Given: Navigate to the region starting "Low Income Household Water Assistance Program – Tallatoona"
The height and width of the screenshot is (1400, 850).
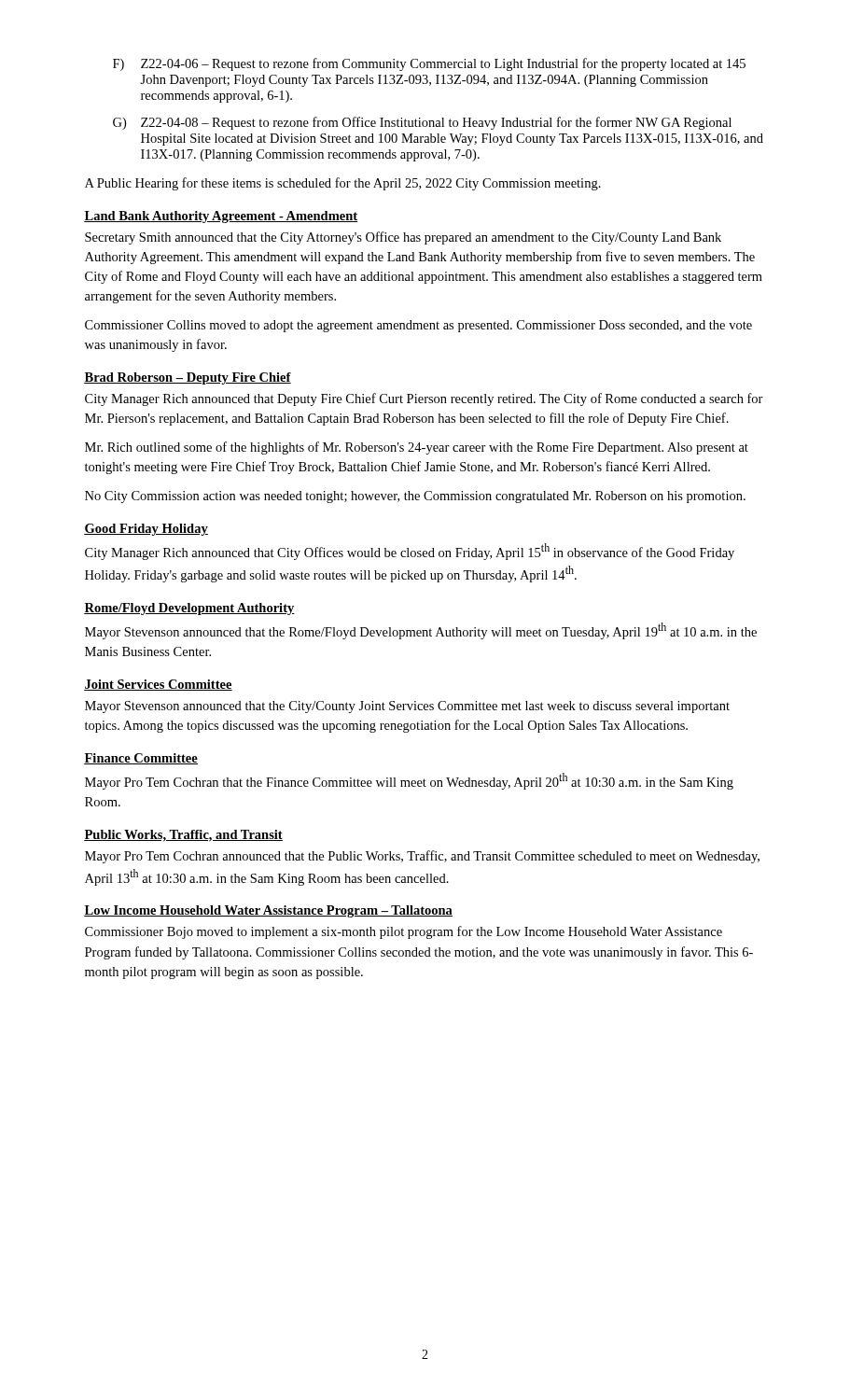Looking at the screenshot, I should 268,910.
